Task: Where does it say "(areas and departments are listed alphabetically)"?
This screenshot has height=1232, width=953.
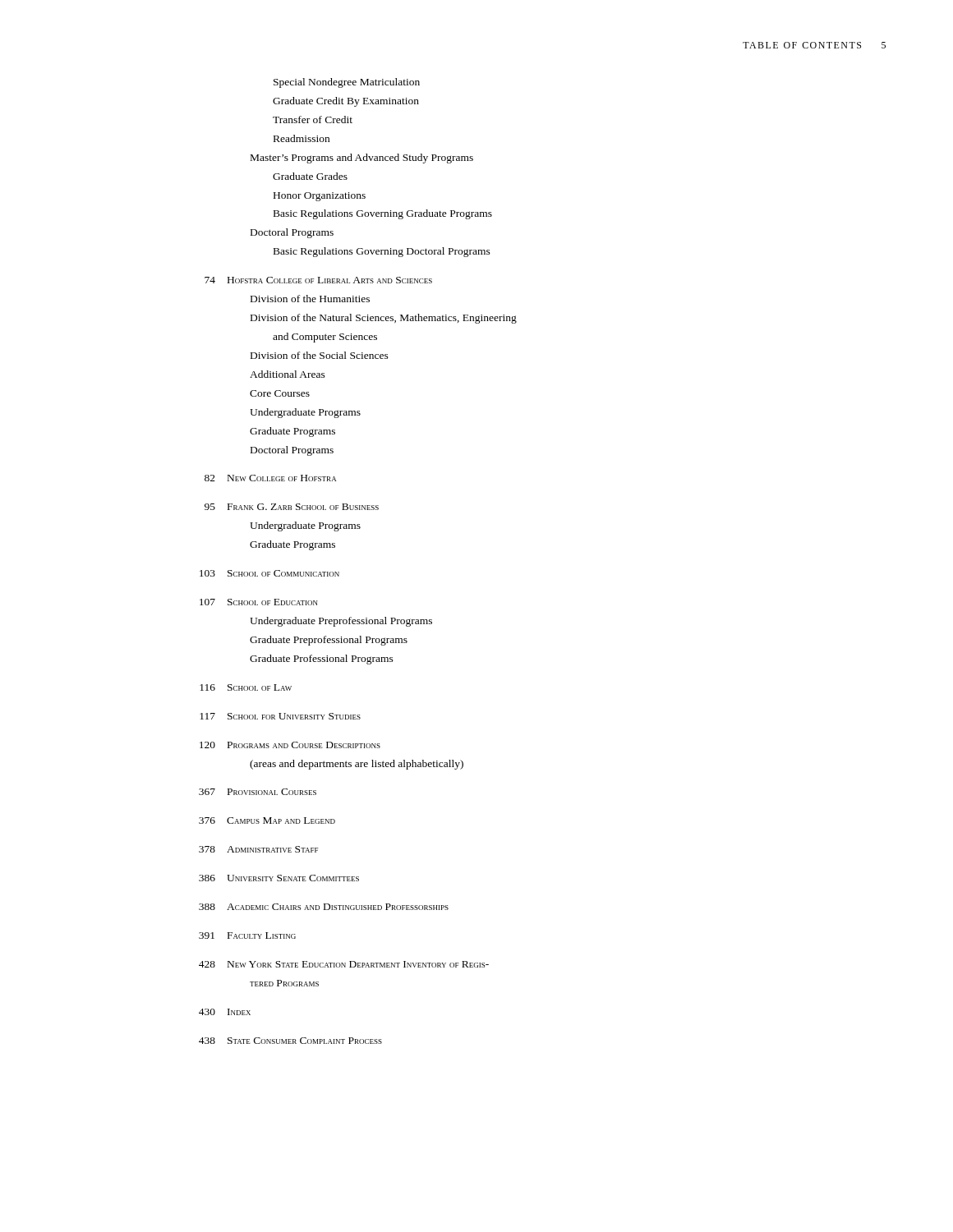Action: [x=357, y=765]
